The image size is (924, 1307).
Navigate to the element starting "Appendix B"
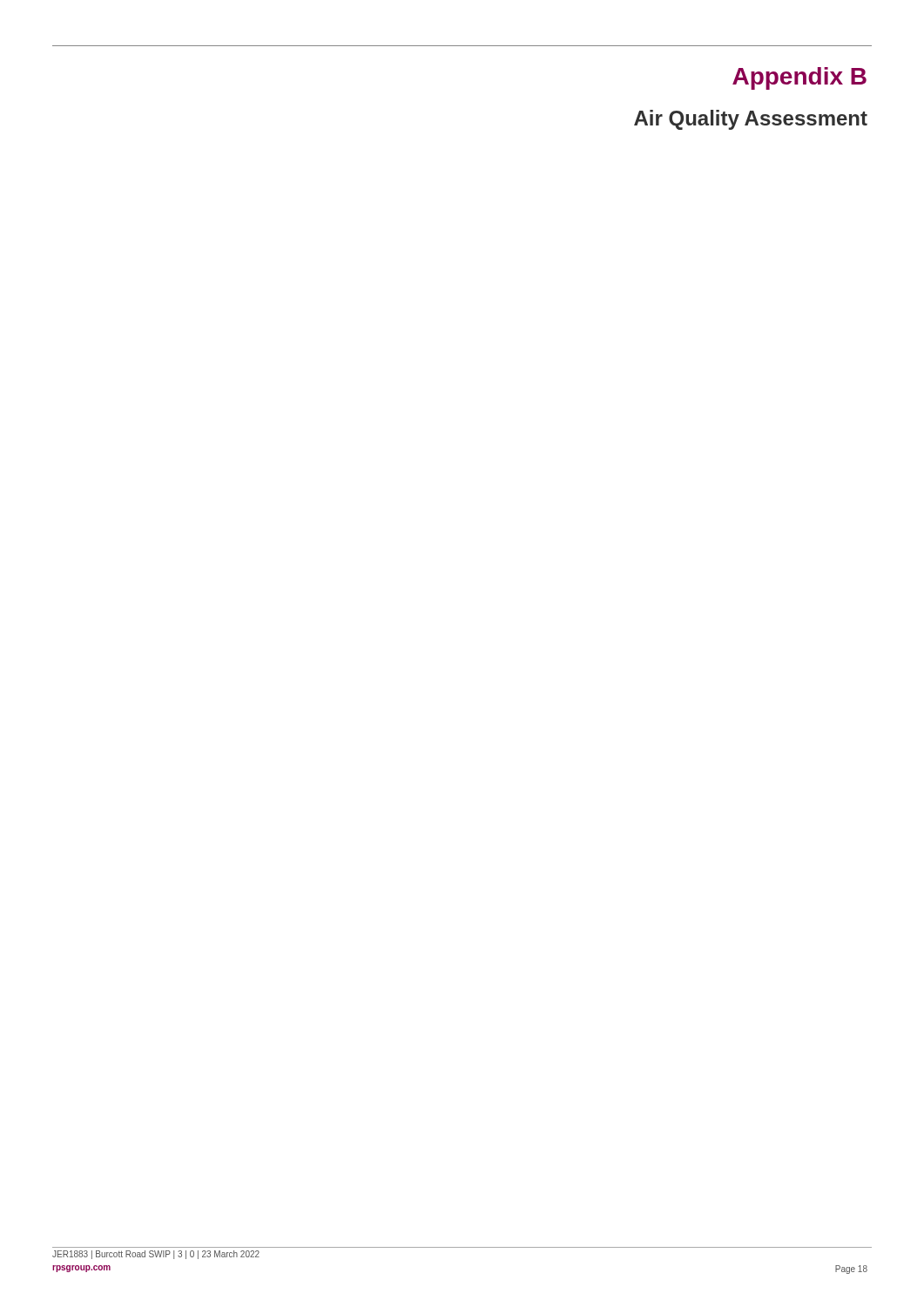pos(800,76)
